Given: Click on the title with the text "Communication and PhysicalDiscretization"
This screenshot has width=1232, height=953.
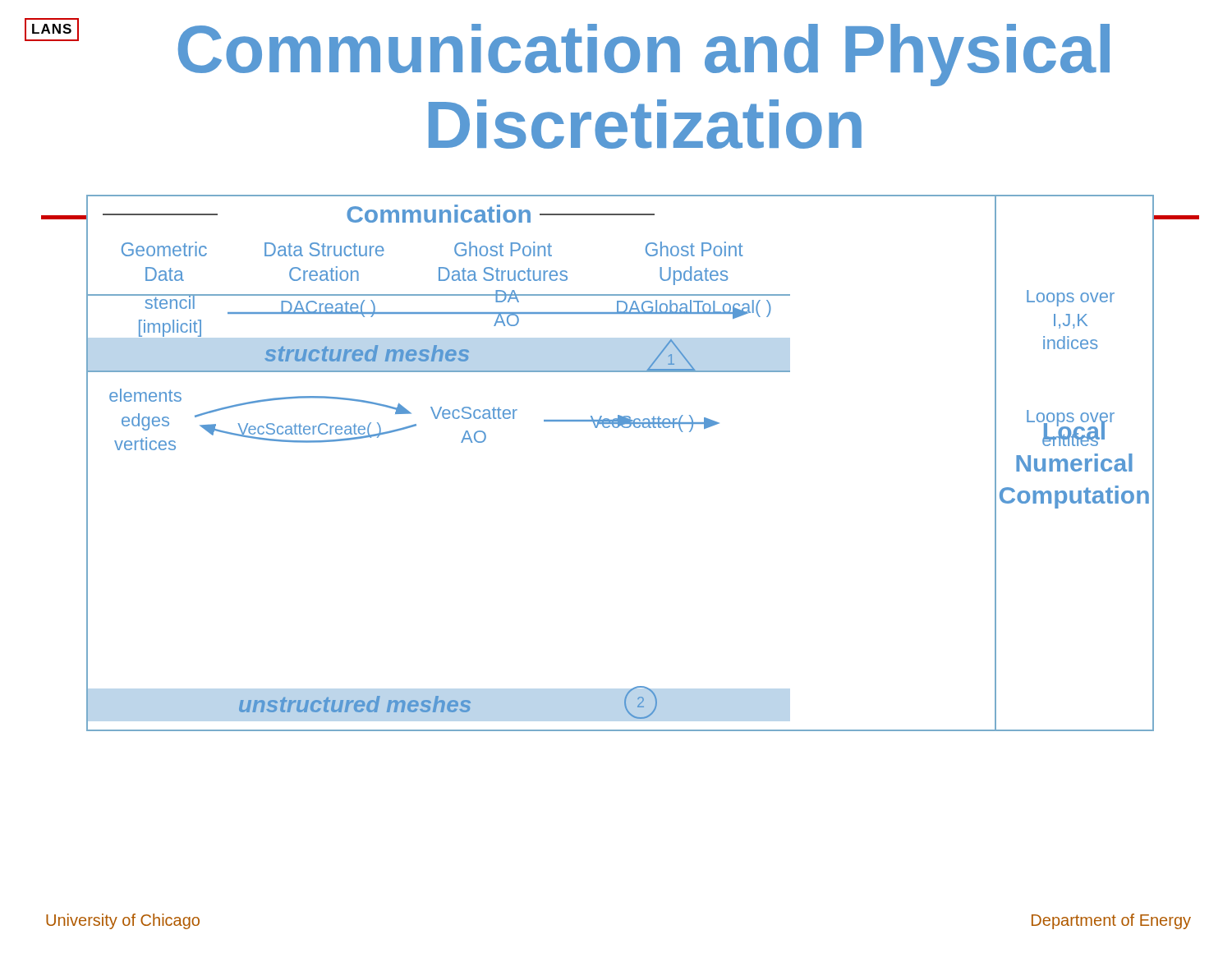Looking at the screenshot, I should click(x=645, y=87).
